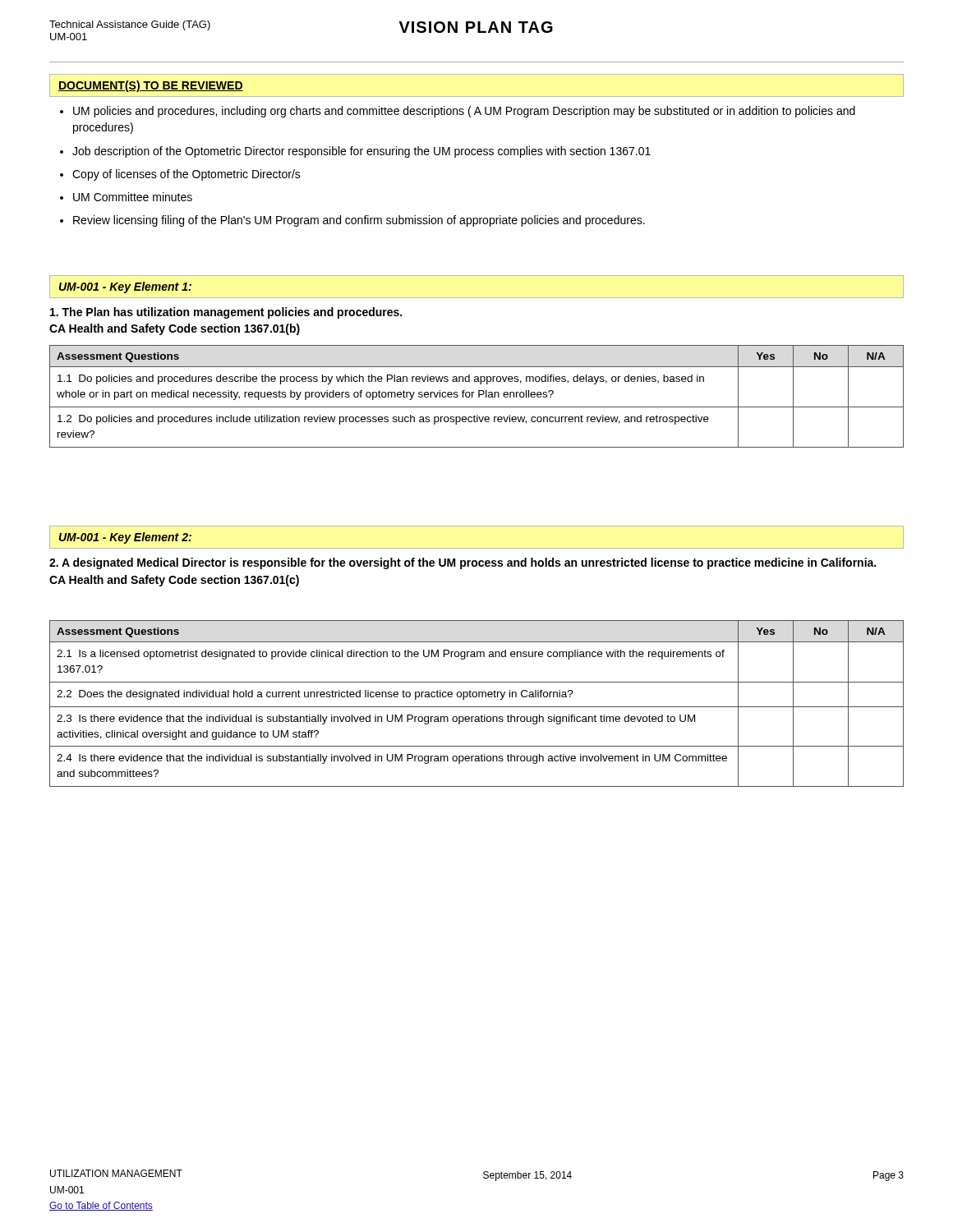Find the section header with the text "DOCUMENT(S) TO BE REVIEWED"
The height and width of the screenshot is (1232, 953).
(x=151, y=85)
